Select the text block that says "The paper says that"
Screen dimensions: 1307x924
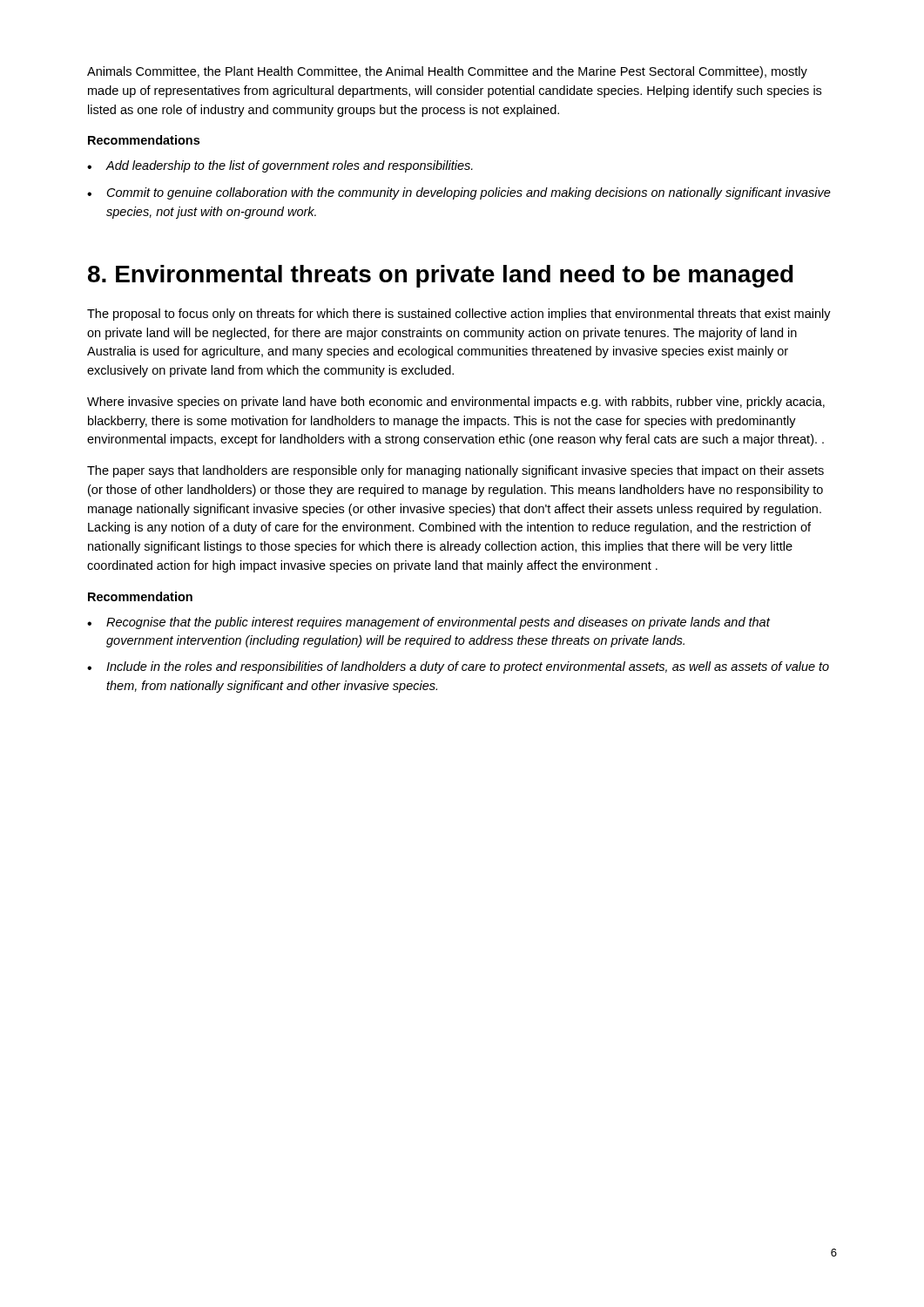456,518
